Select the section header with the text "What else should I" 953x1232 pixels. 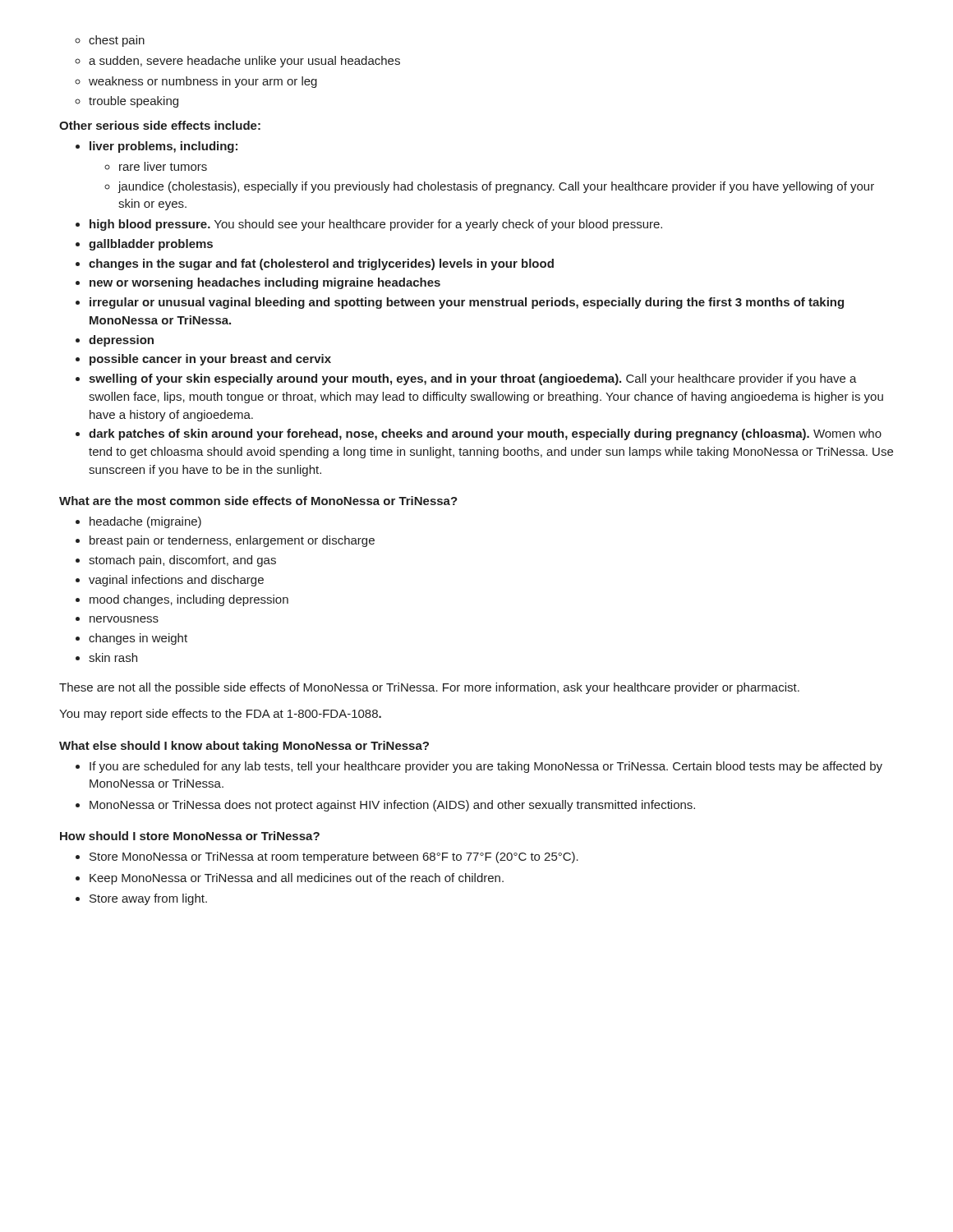click(x=244, y=745)
